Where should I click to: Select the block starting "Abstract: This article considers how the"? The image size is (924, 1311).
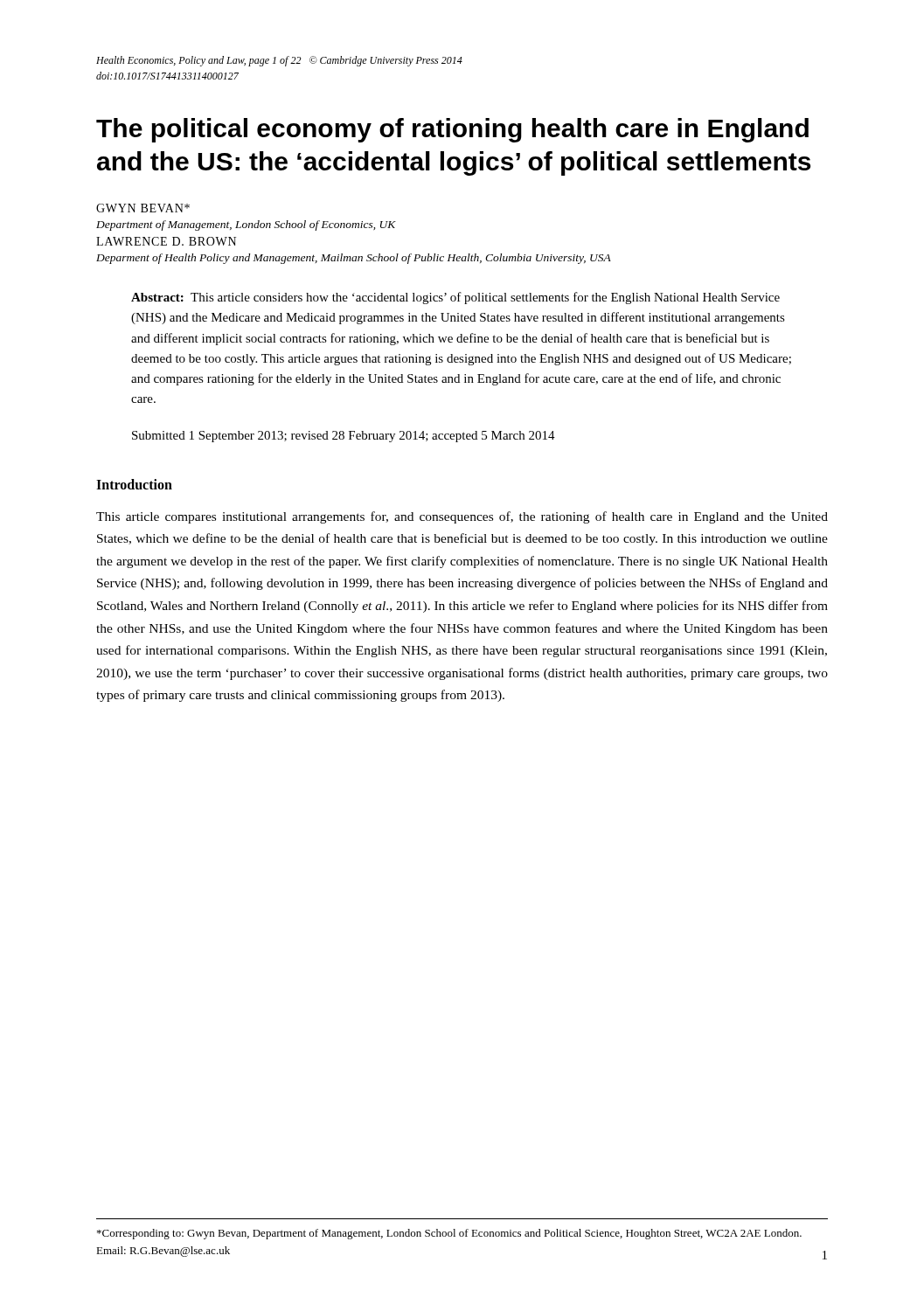[x=462, y=348]
